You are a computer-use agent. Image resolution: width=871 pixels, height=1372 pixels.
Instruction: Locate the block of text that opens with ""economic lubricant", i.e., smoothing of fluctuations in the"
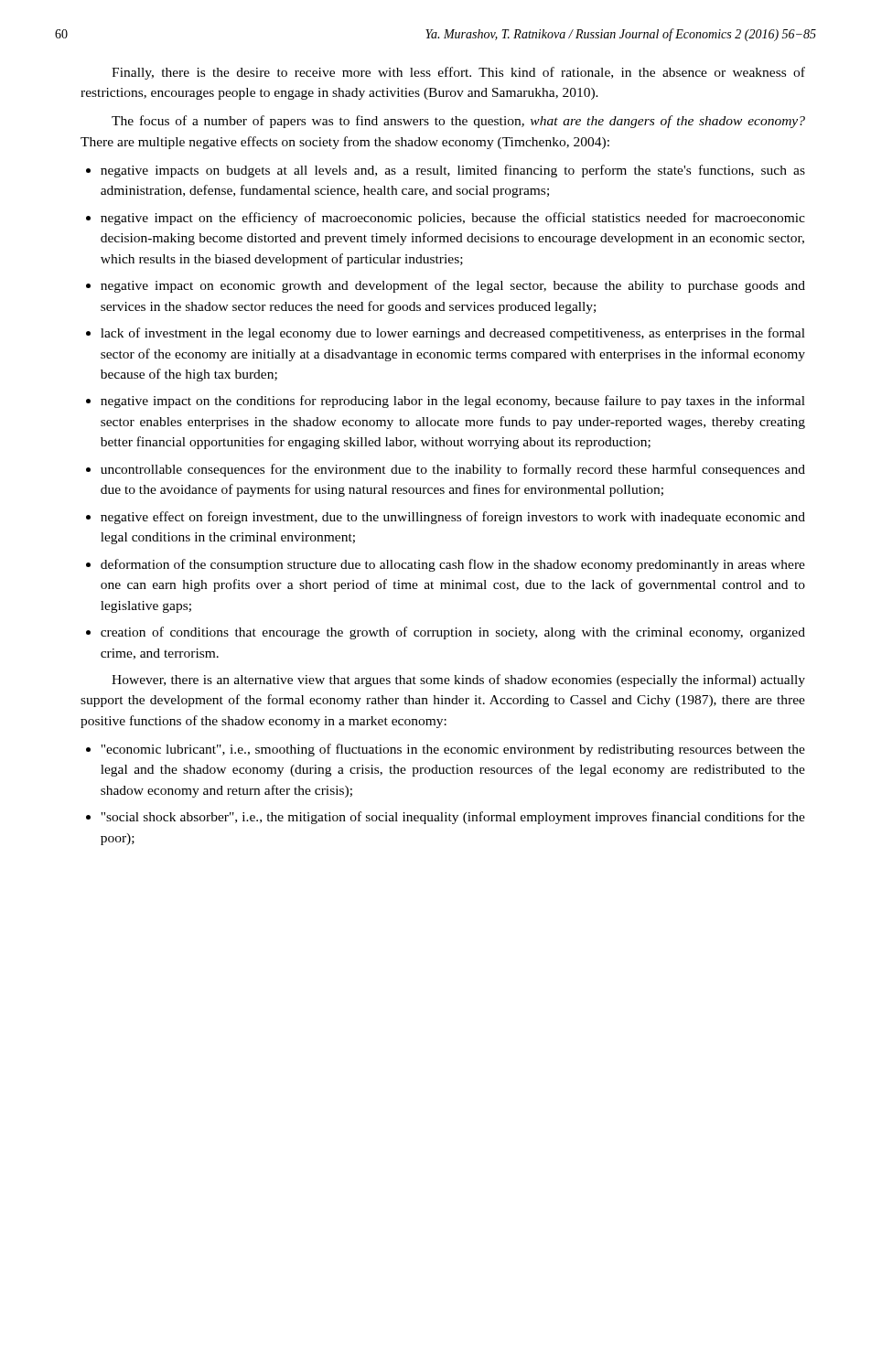click(453, 769)
